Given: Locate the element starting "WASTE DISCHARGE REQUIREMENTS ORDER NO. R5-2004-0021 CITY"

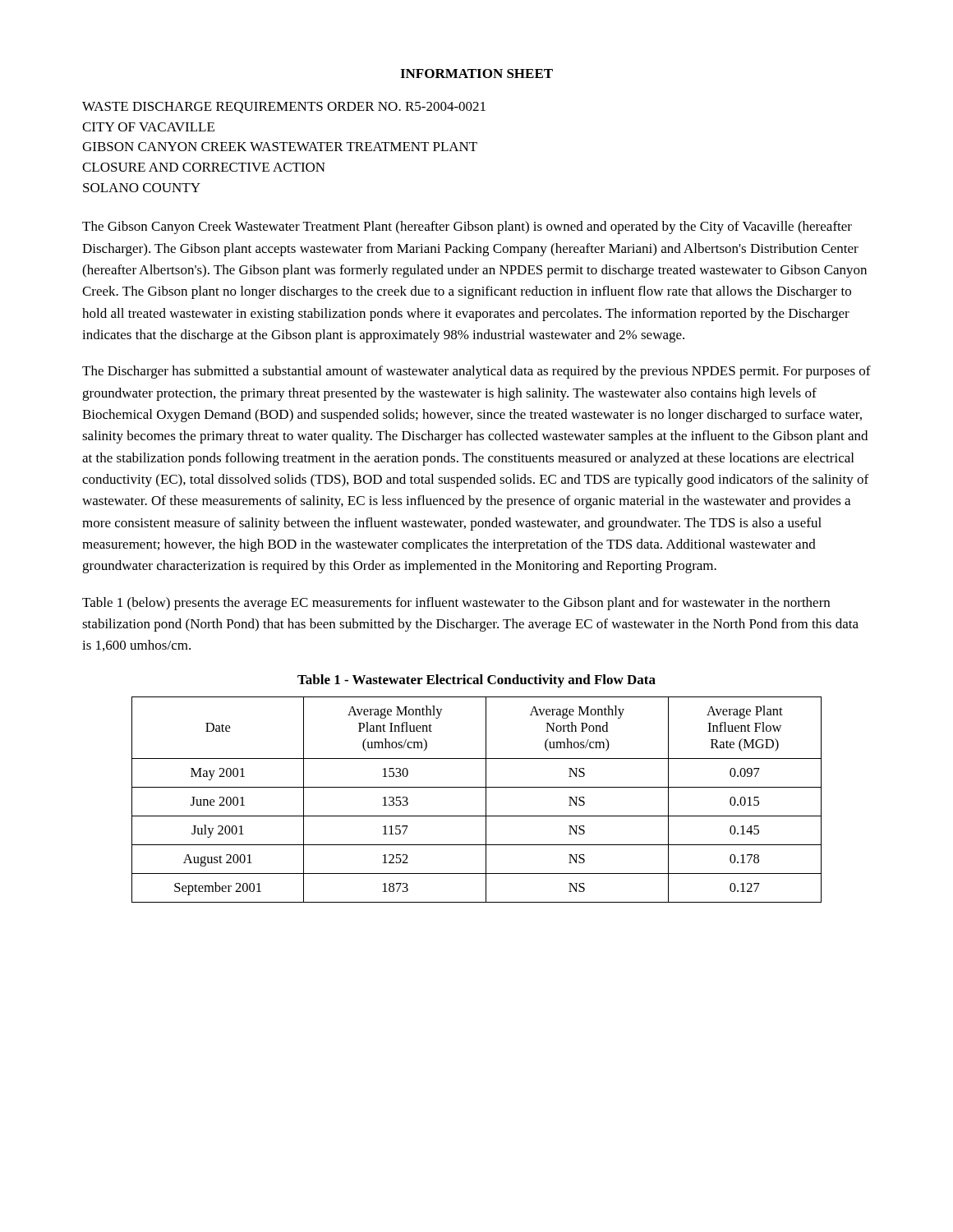Looking at the screenshot, I should tap(284, 147).
